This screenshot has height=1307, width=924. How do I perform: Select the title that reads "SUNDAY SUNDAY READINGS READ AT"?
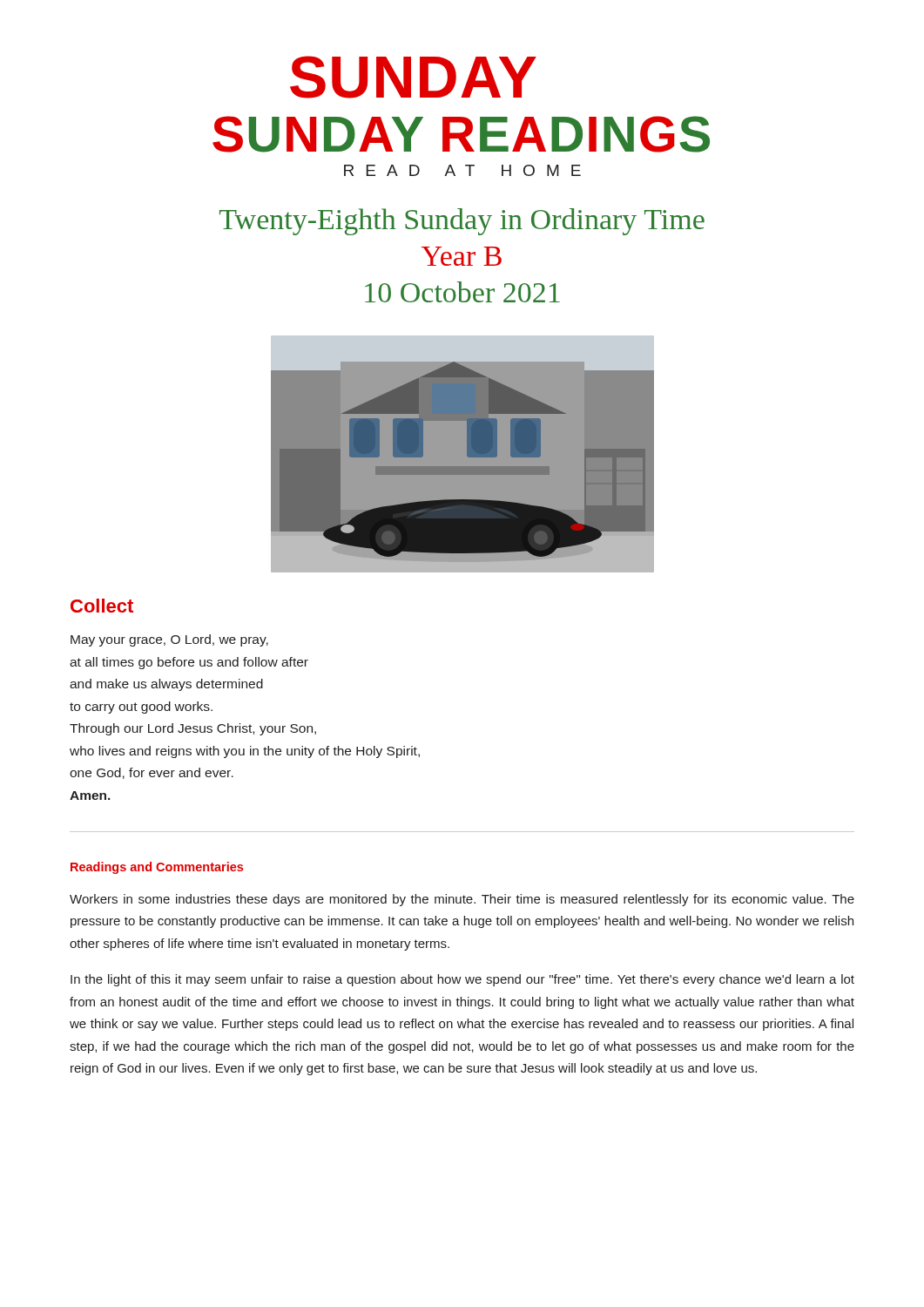(462, 112)
